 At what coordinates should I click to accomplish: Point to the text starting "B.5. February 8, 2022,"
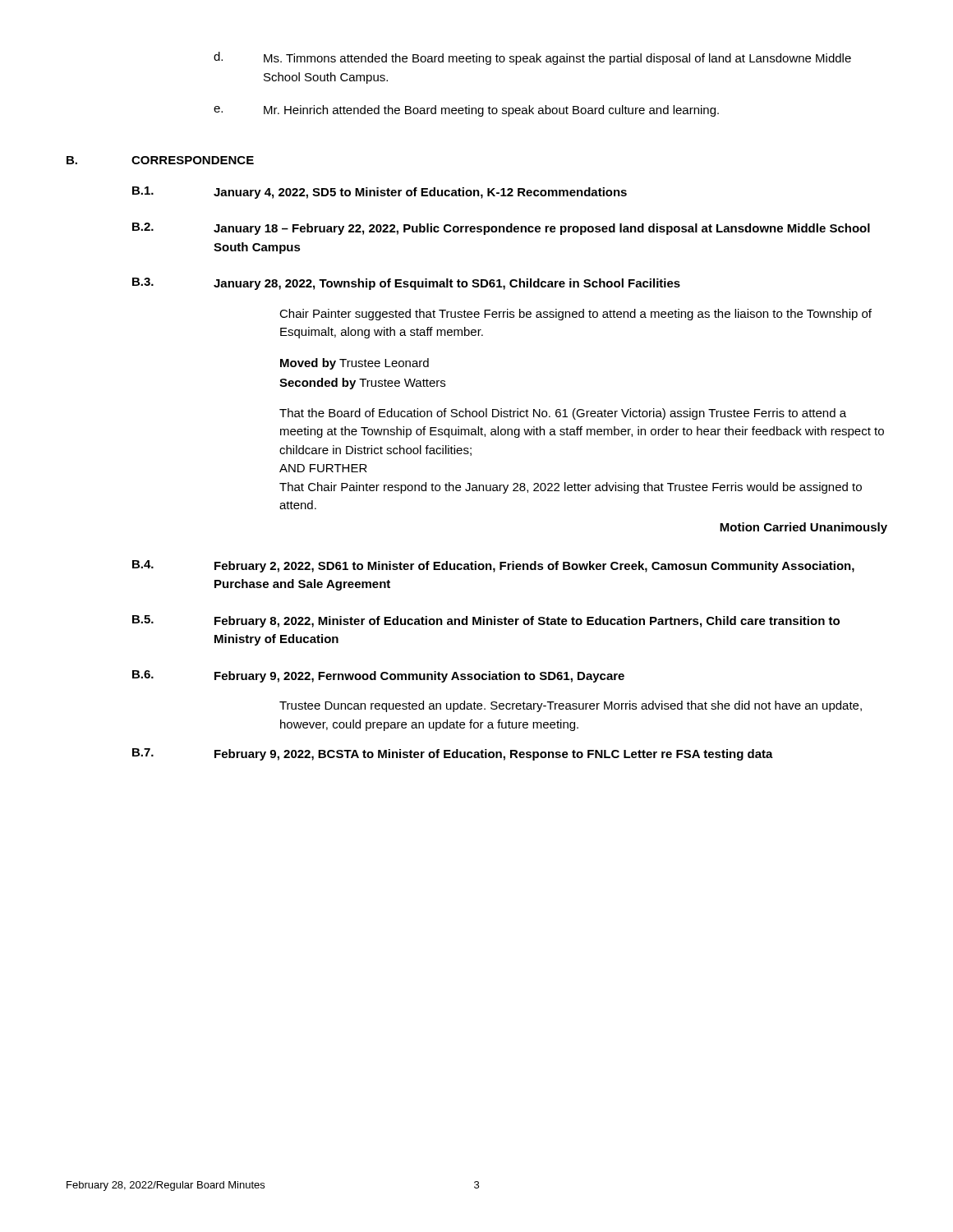509,630
